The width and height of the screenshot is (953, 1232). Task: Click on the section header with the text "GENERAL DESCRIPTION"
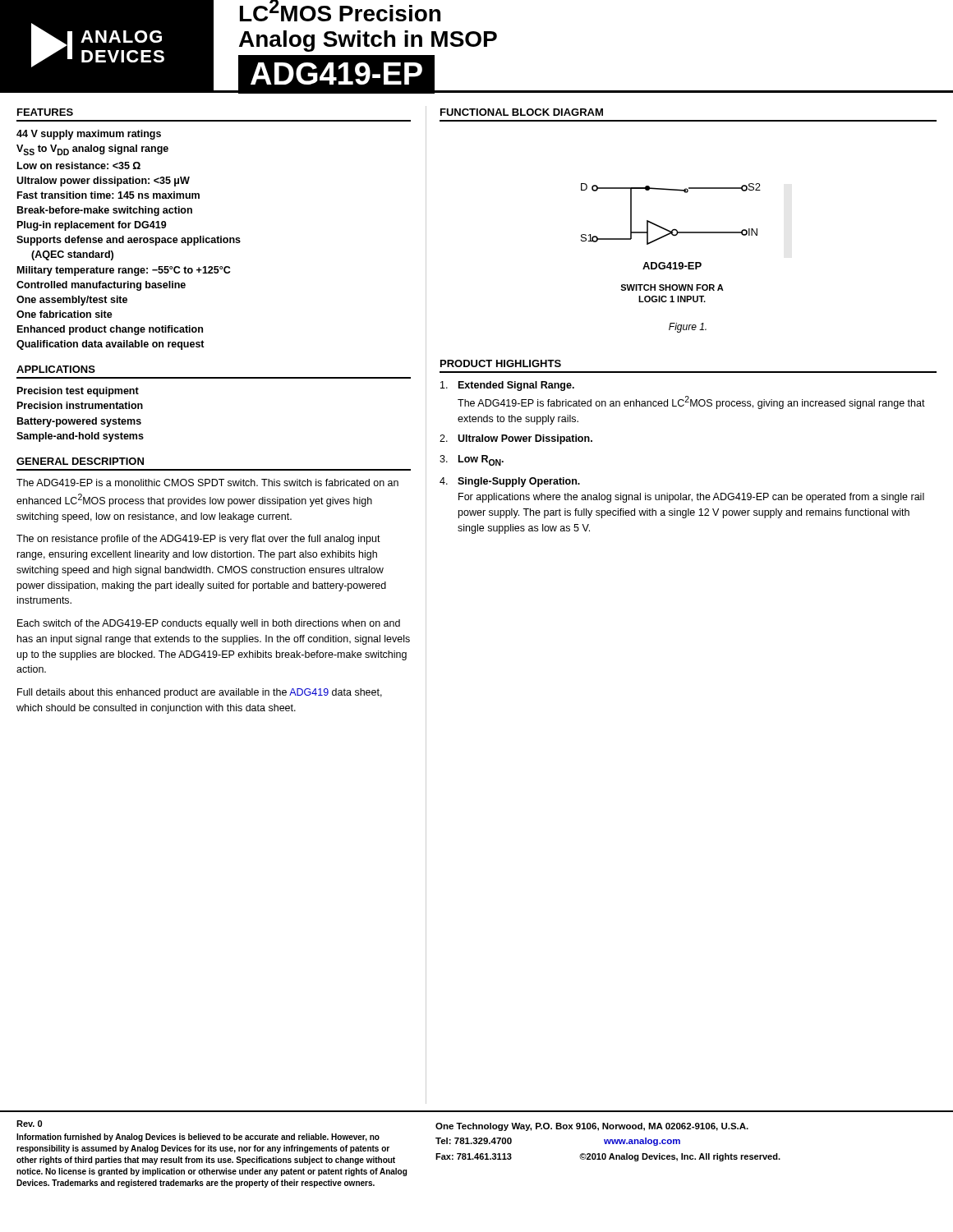click(x=80, y=461)
